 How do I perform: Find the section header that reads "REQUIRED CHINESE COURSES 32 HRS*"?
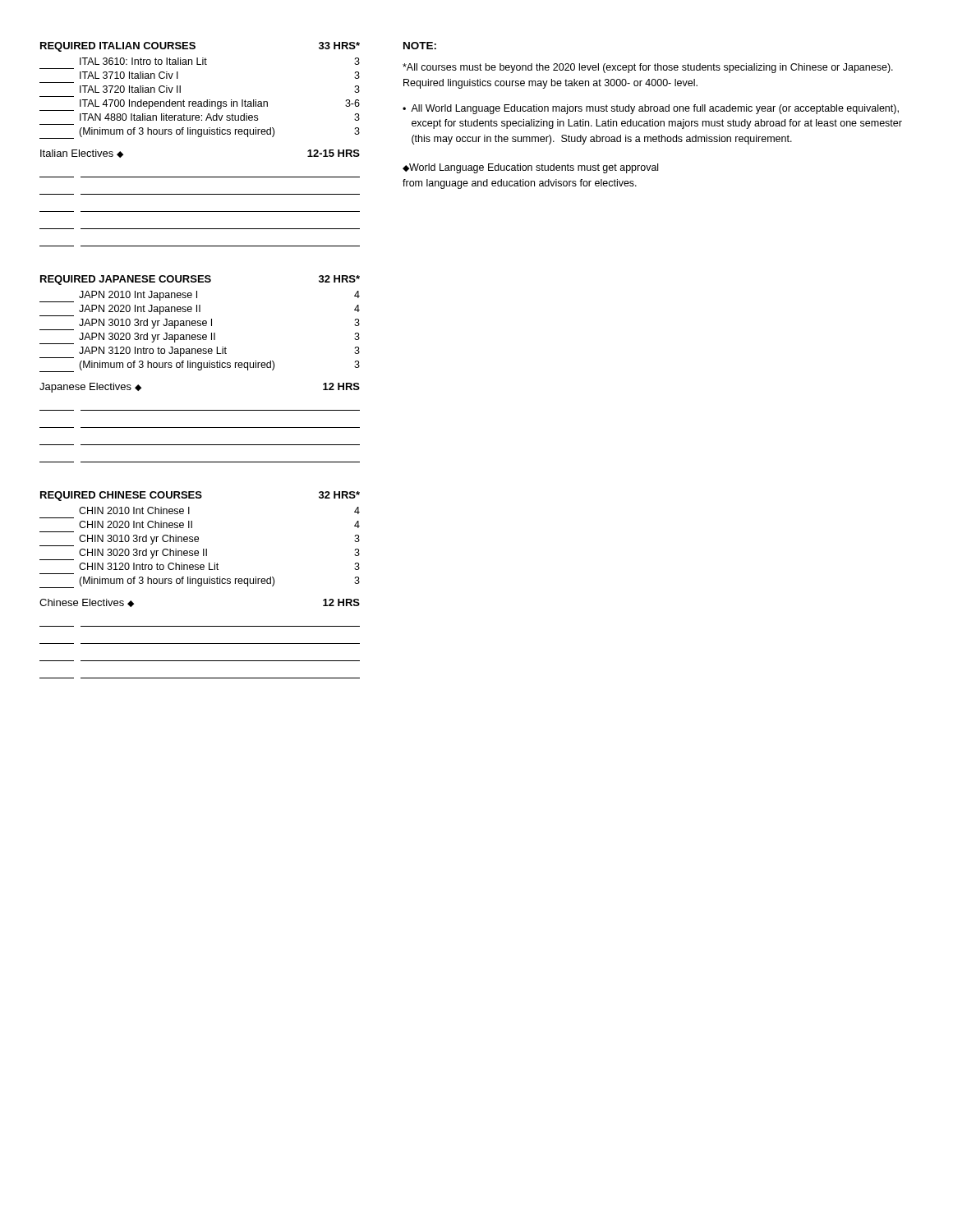[200, 495]
